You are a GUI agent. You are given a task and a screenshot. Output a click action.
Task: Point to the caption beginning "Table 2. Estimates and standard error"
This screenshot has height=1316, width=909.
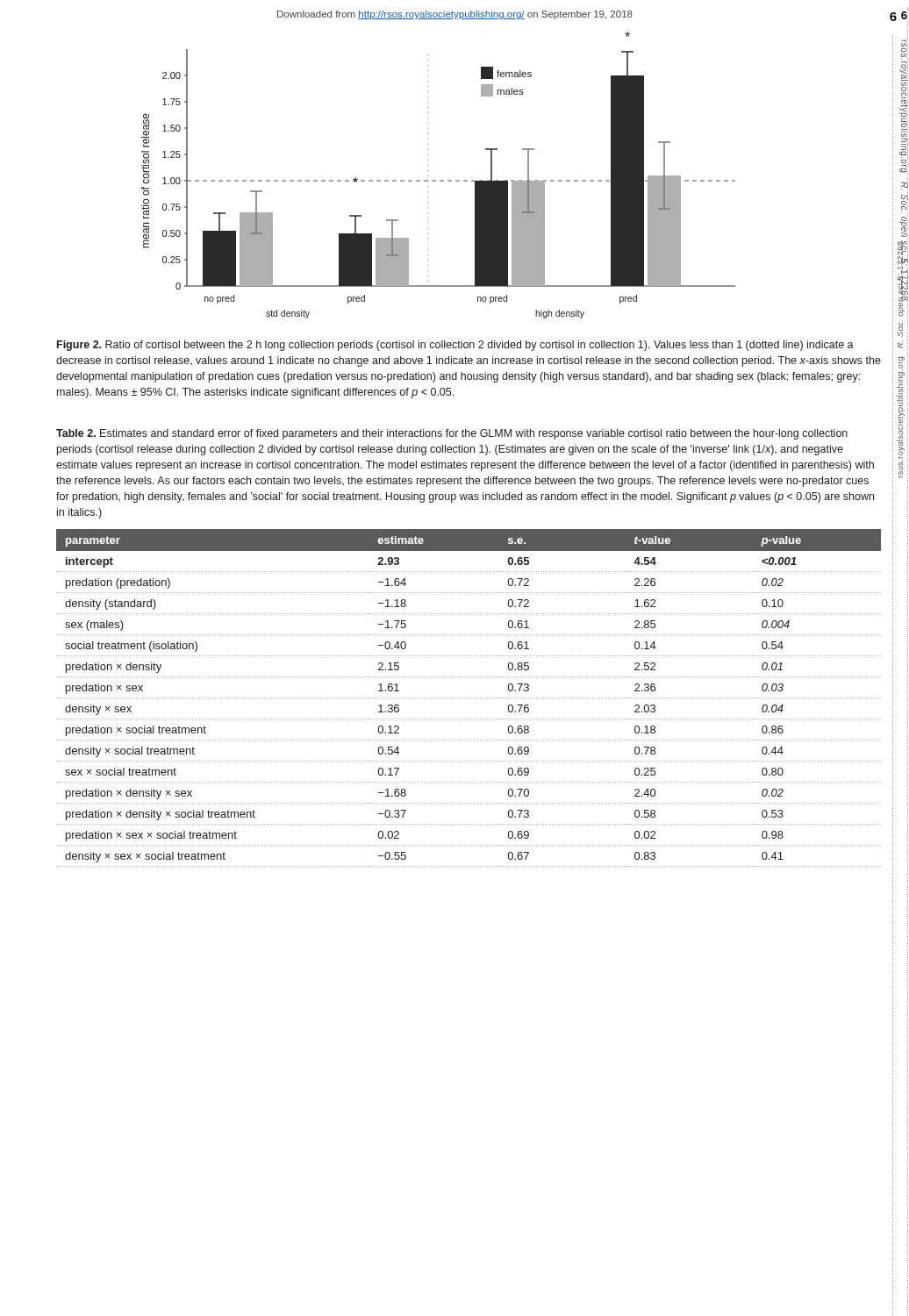tap(465, 473)
